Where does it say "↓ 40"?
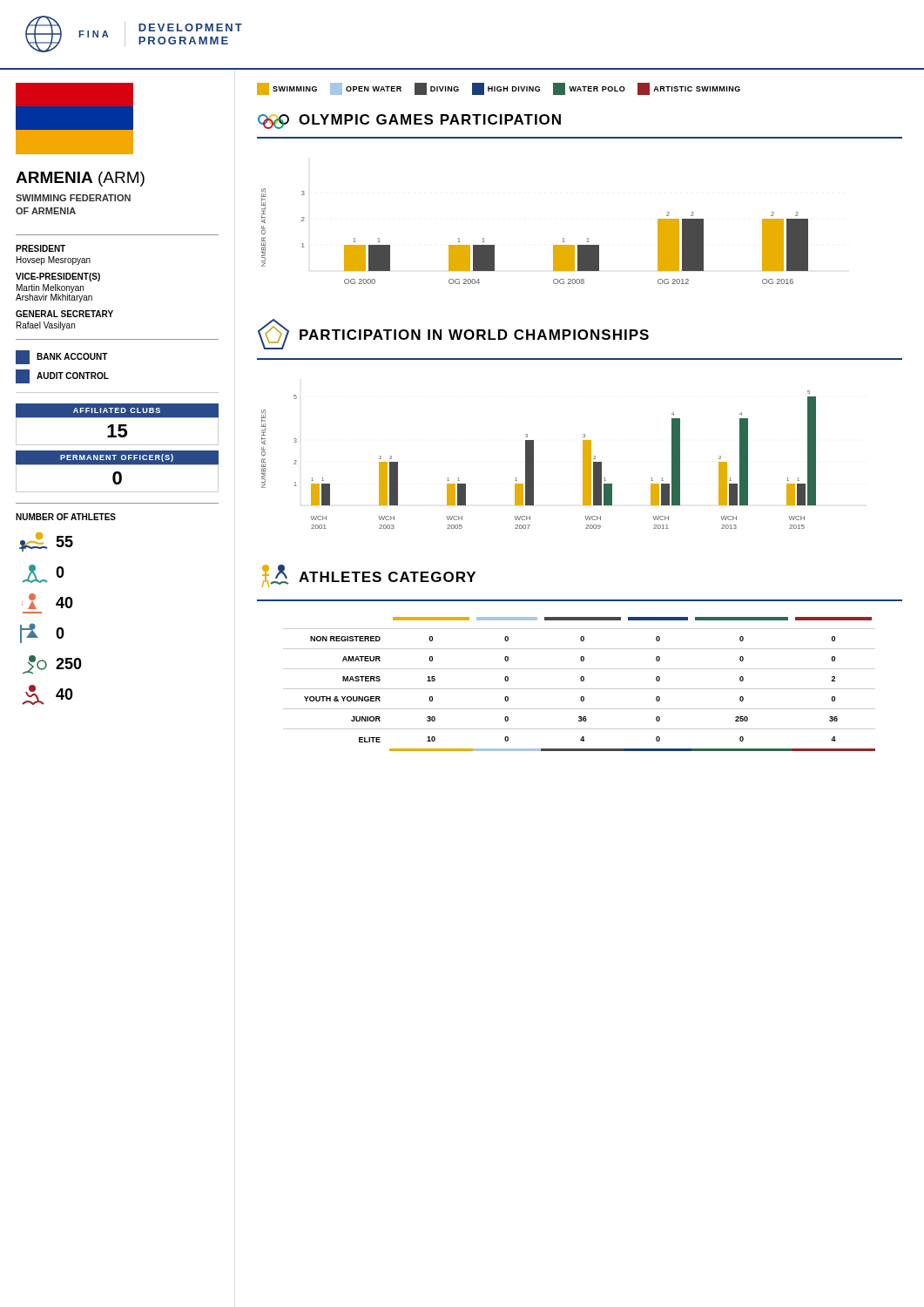The image size is (924, 1307). point(44,604)
